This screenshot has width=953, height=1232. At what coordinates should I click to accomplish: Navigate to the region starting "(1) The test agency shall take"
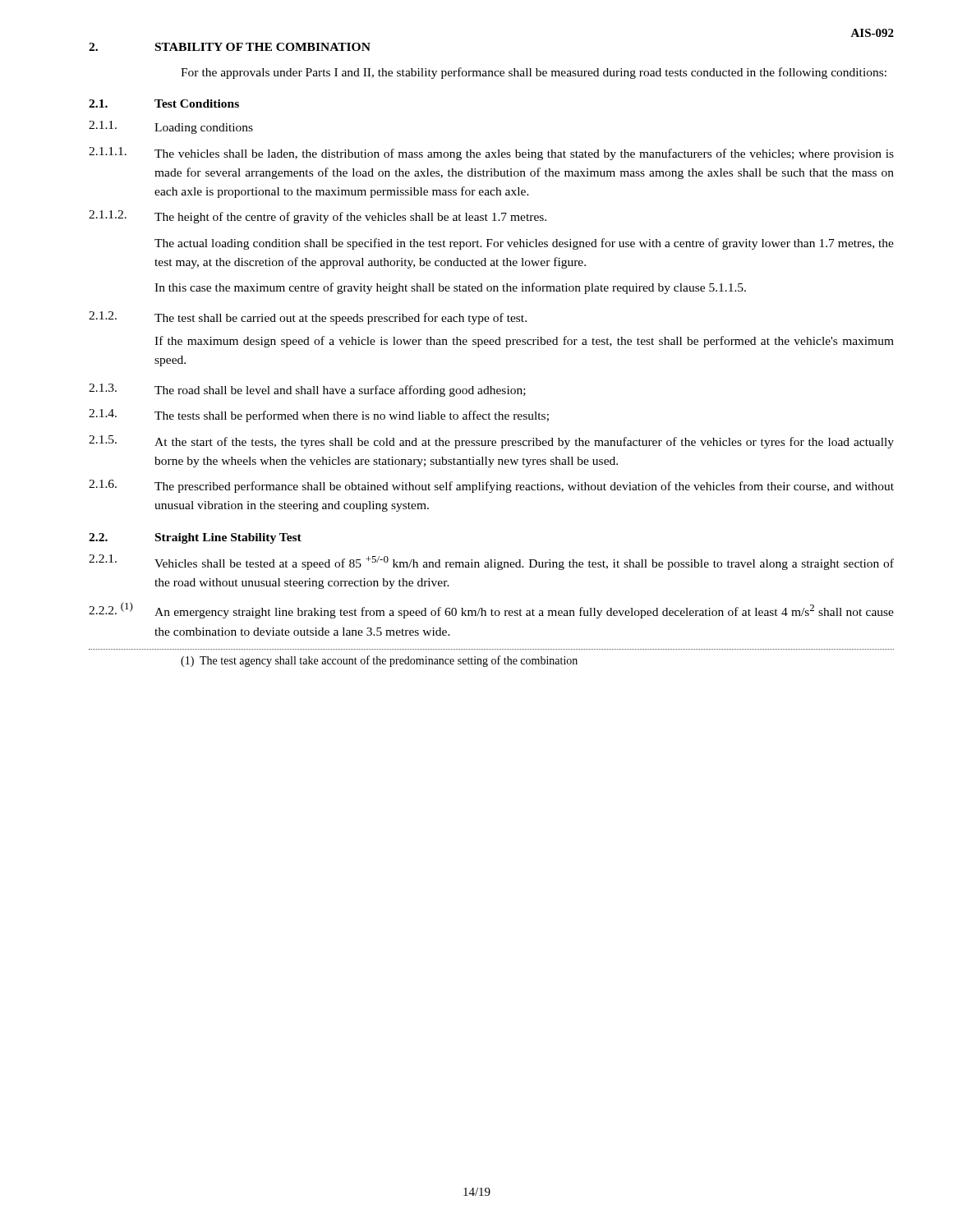(x=379, y=661)
